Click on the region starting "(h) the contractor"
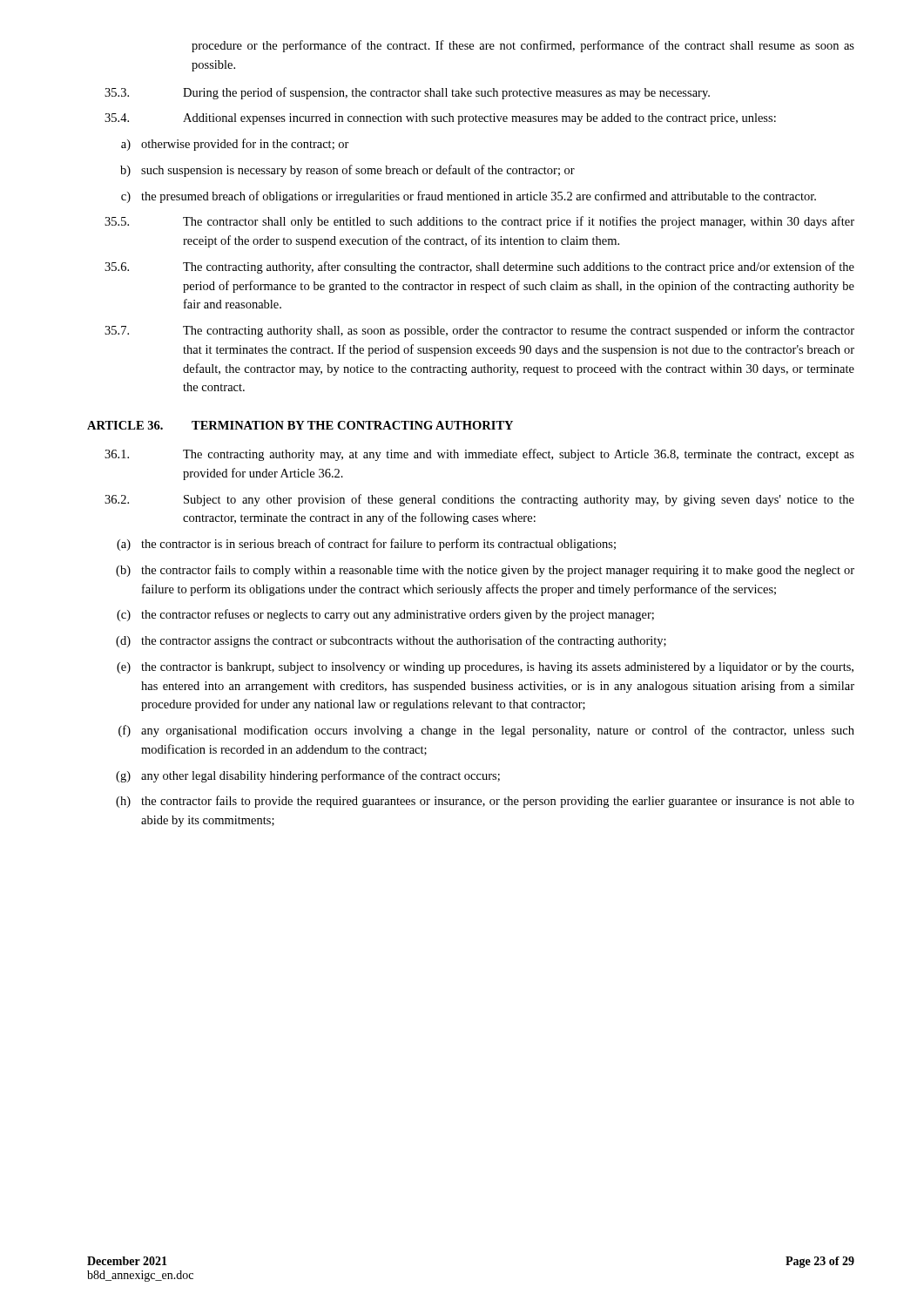Image resolution: width=924 pixels, height=1307 pixels. click(x=471, y=811)
